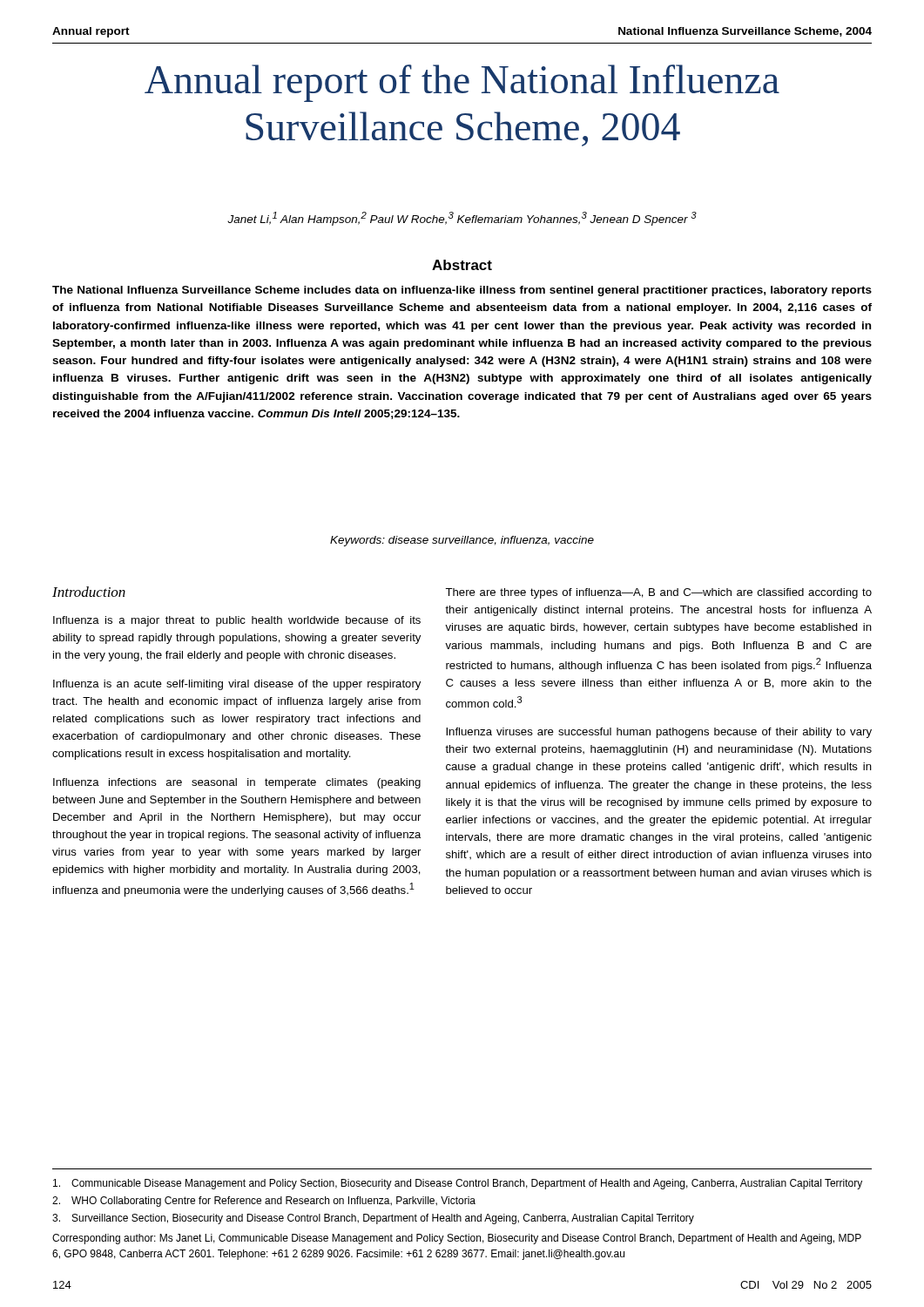Locate the block of text that opens with "Influenza is a major threat"

(x=237, y=756)
